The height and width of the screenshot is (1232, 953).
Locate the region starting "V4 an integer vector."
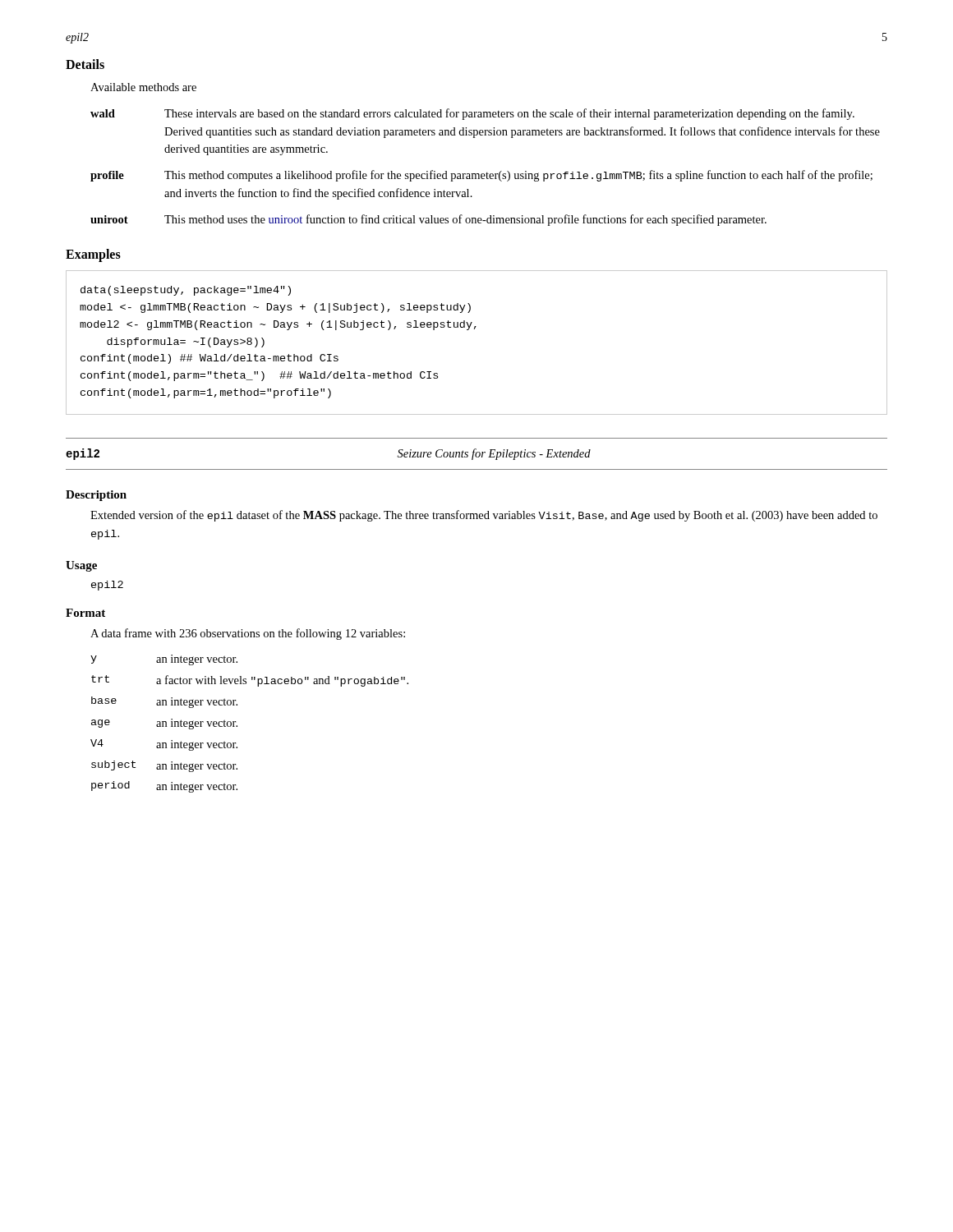click(164, 745)
